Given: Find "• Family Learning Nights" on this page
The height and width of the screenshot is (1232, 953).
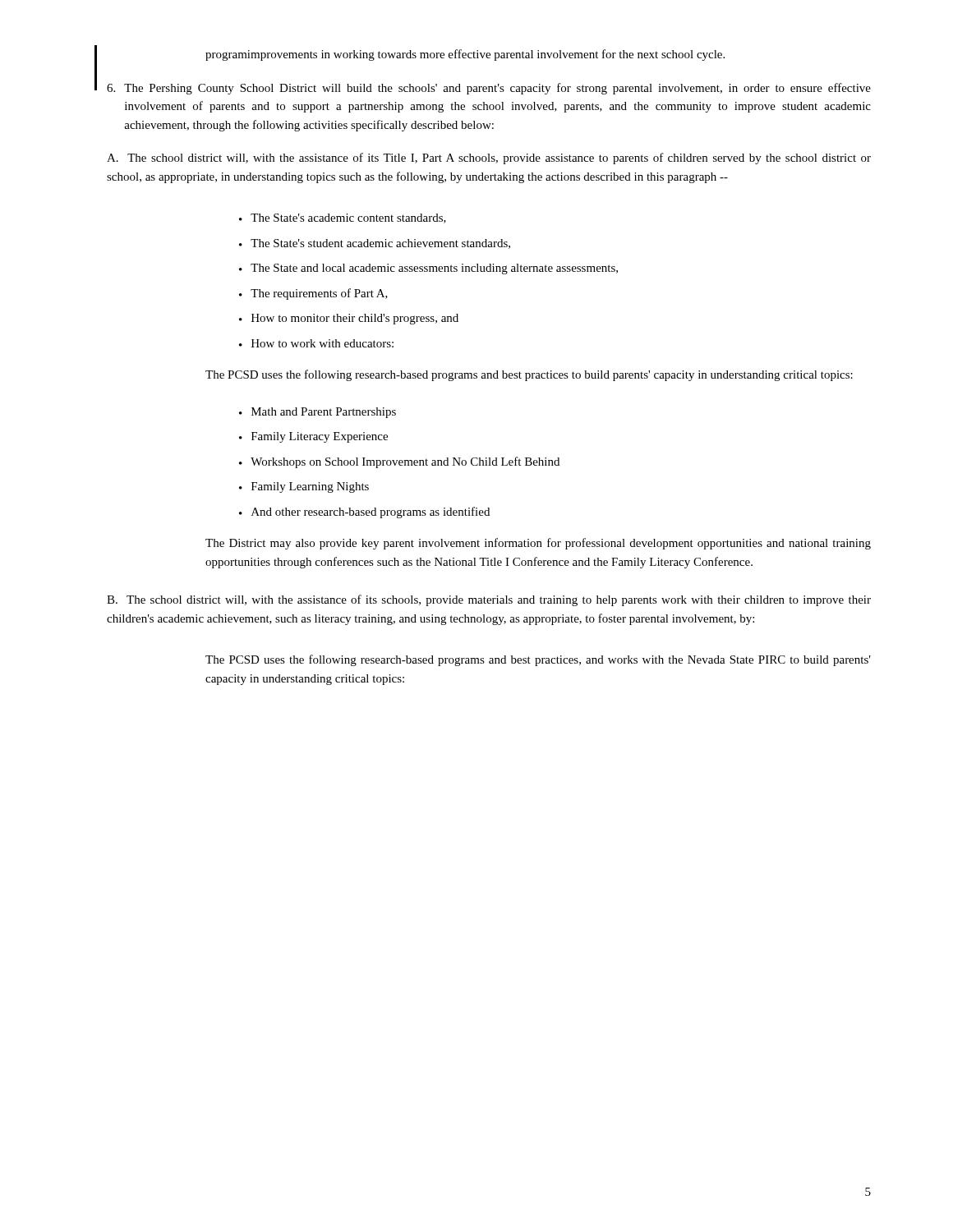Looking at the screenshot, I should pos(304,487).
